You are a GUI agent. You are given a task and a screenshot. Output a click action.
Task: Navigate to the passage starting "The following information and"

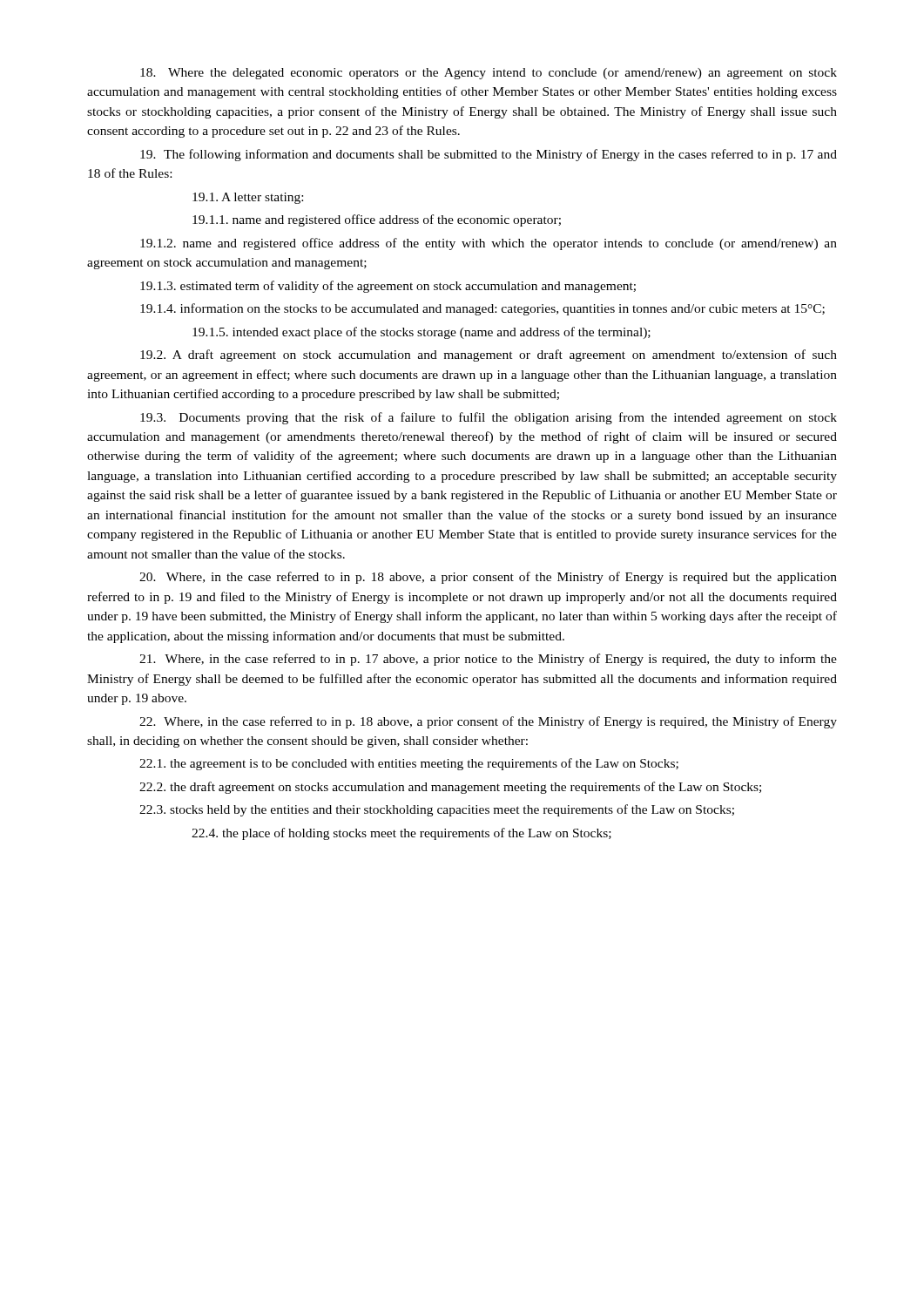point(462,163)
